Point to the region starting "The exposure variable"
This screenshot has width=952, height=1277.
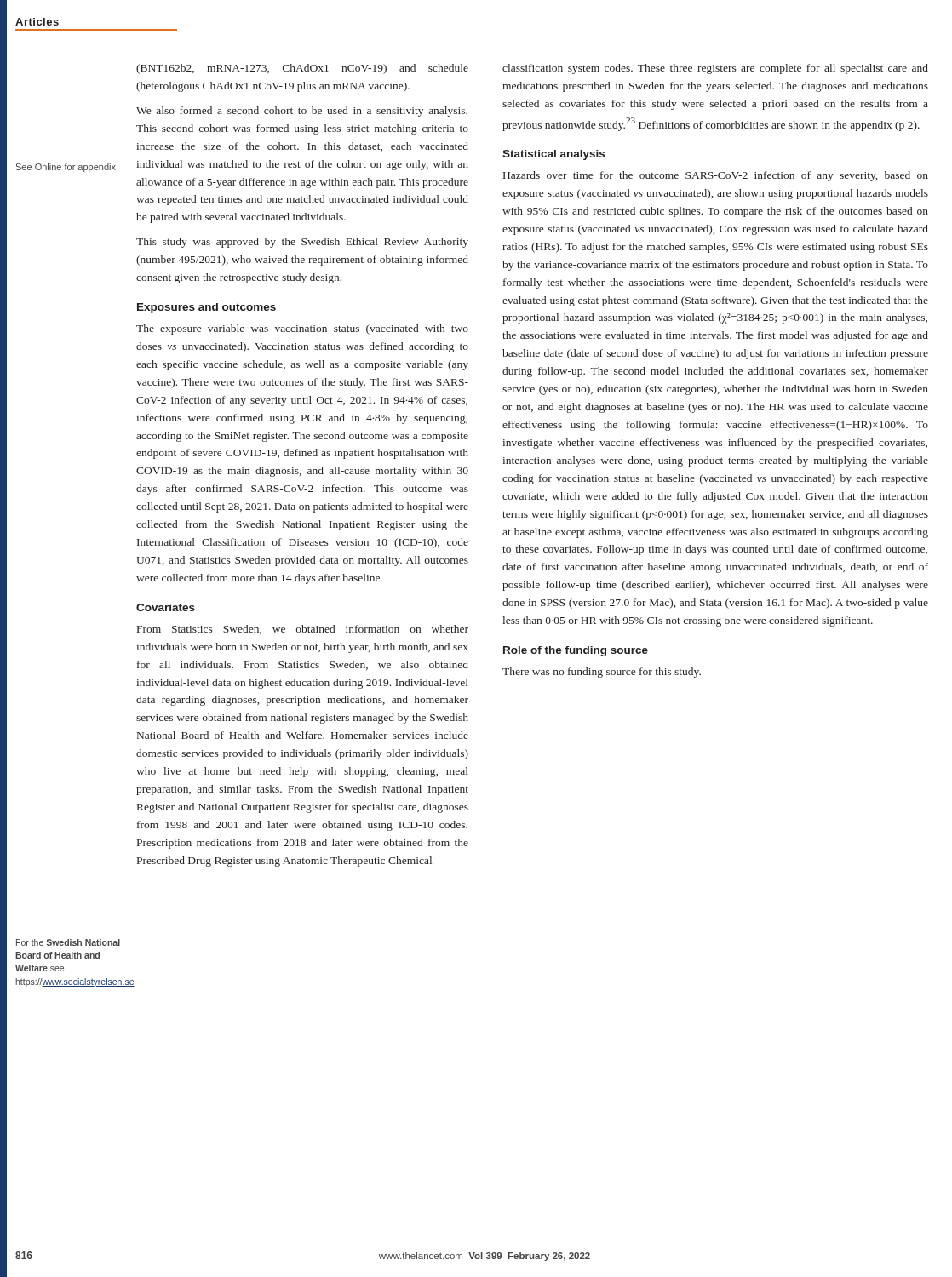click(x=302, y=454)
